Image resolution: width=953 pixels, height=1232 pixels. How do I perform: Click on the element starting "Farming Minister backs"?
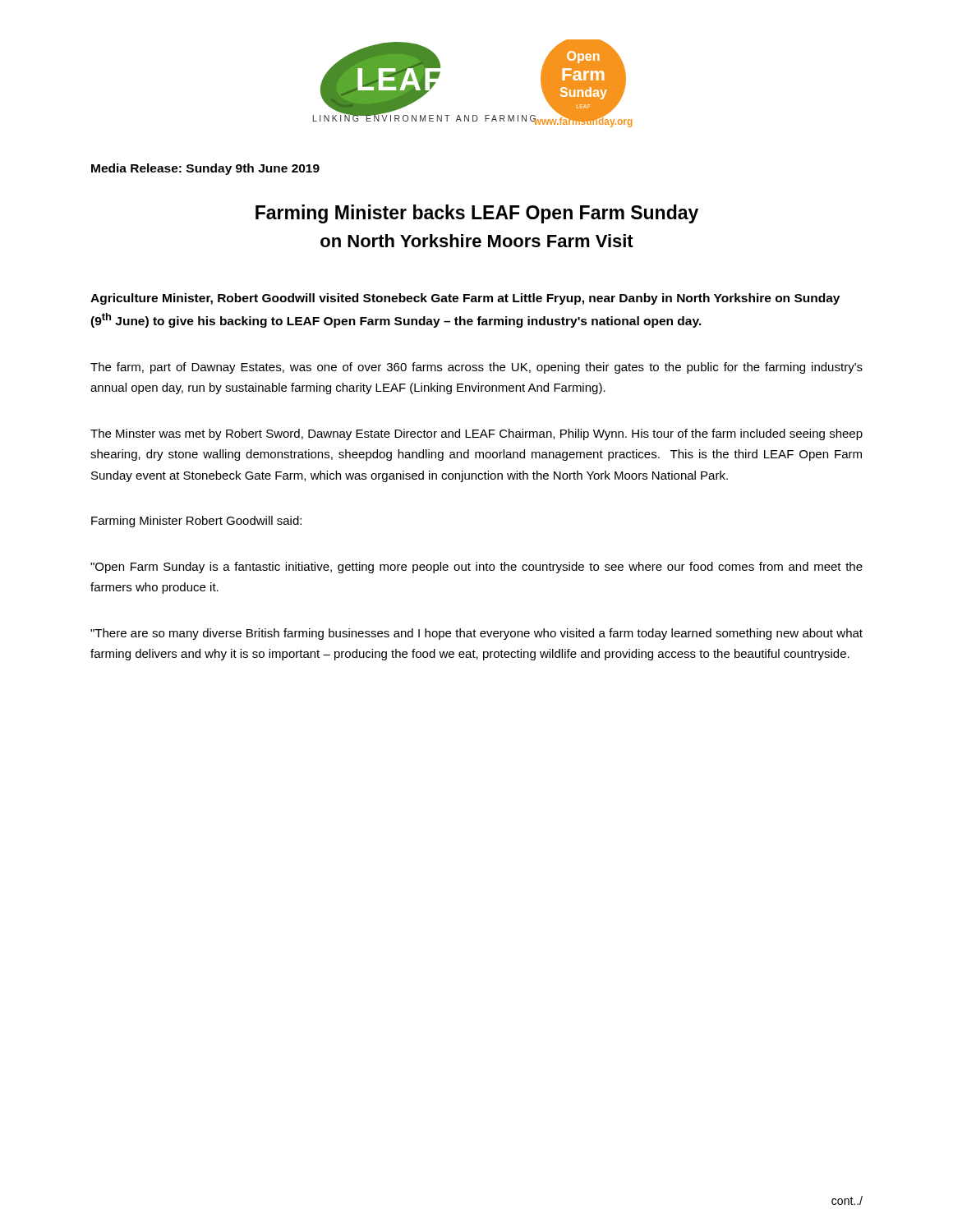pyautogui.click(x=476, y=213)
